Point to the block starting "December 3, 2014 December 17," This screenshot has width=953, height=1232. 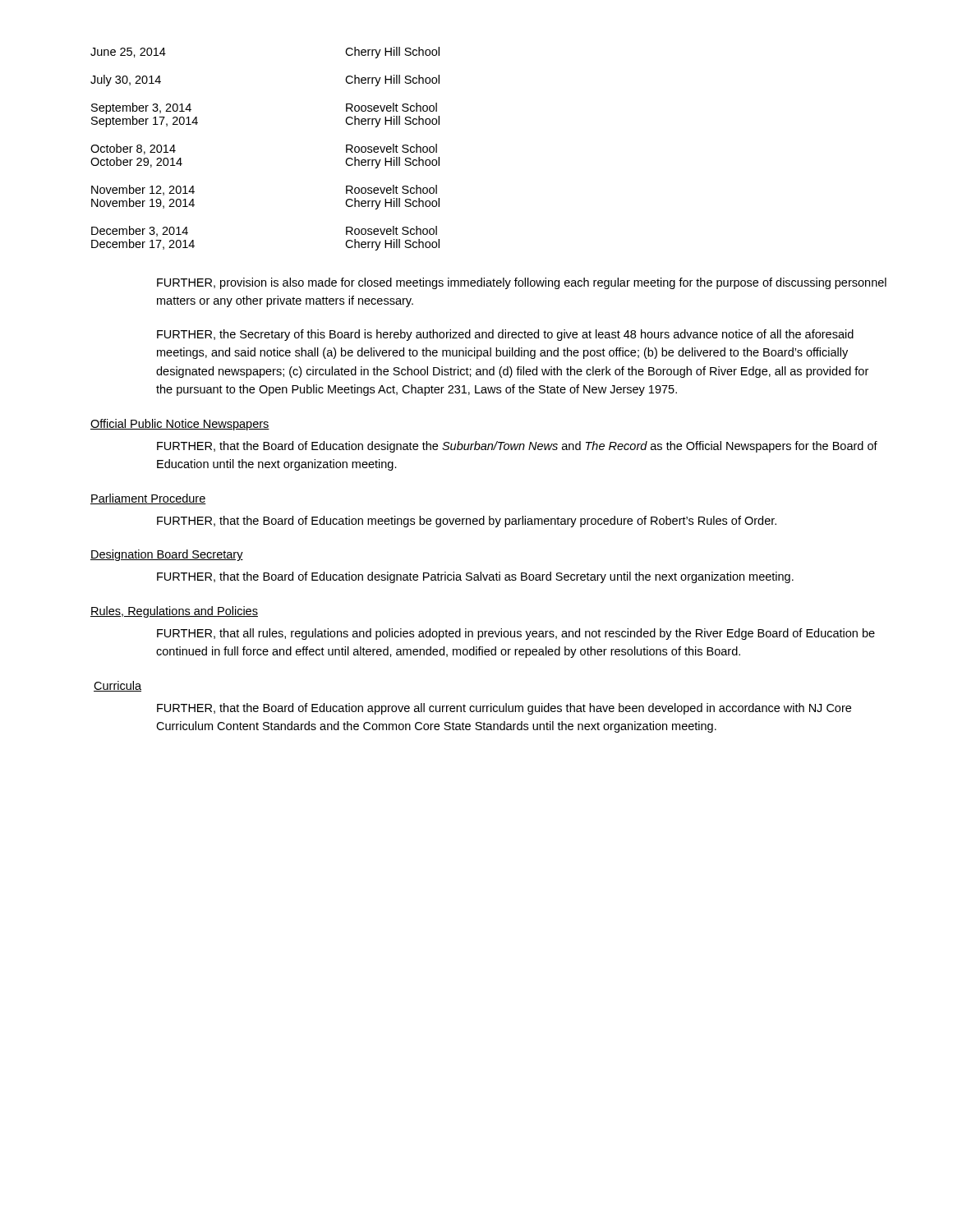pyautogui.click(x=143, y=231)
